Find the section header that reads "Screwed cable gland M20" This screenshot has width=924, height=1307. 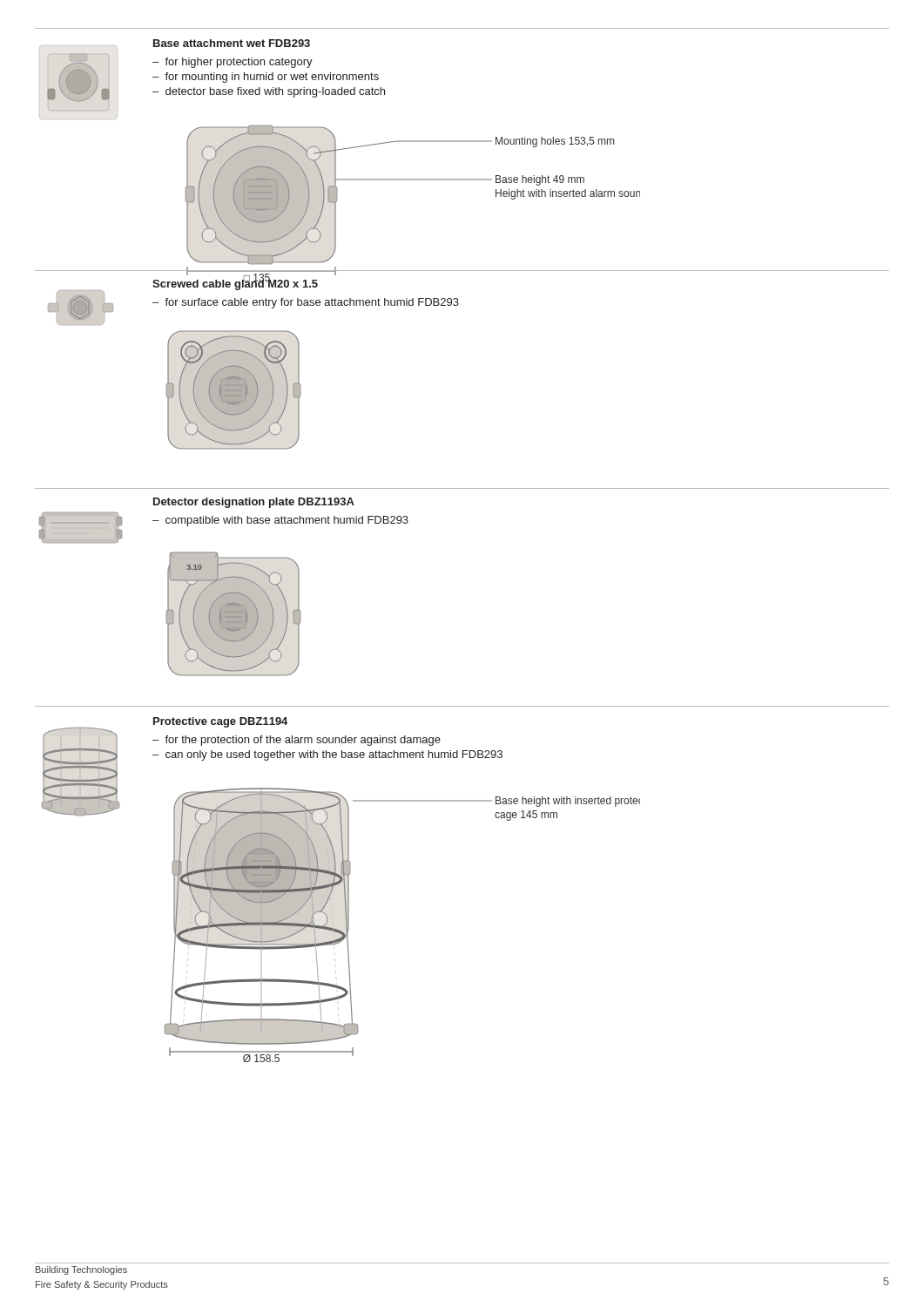click(x=235, y=284)
